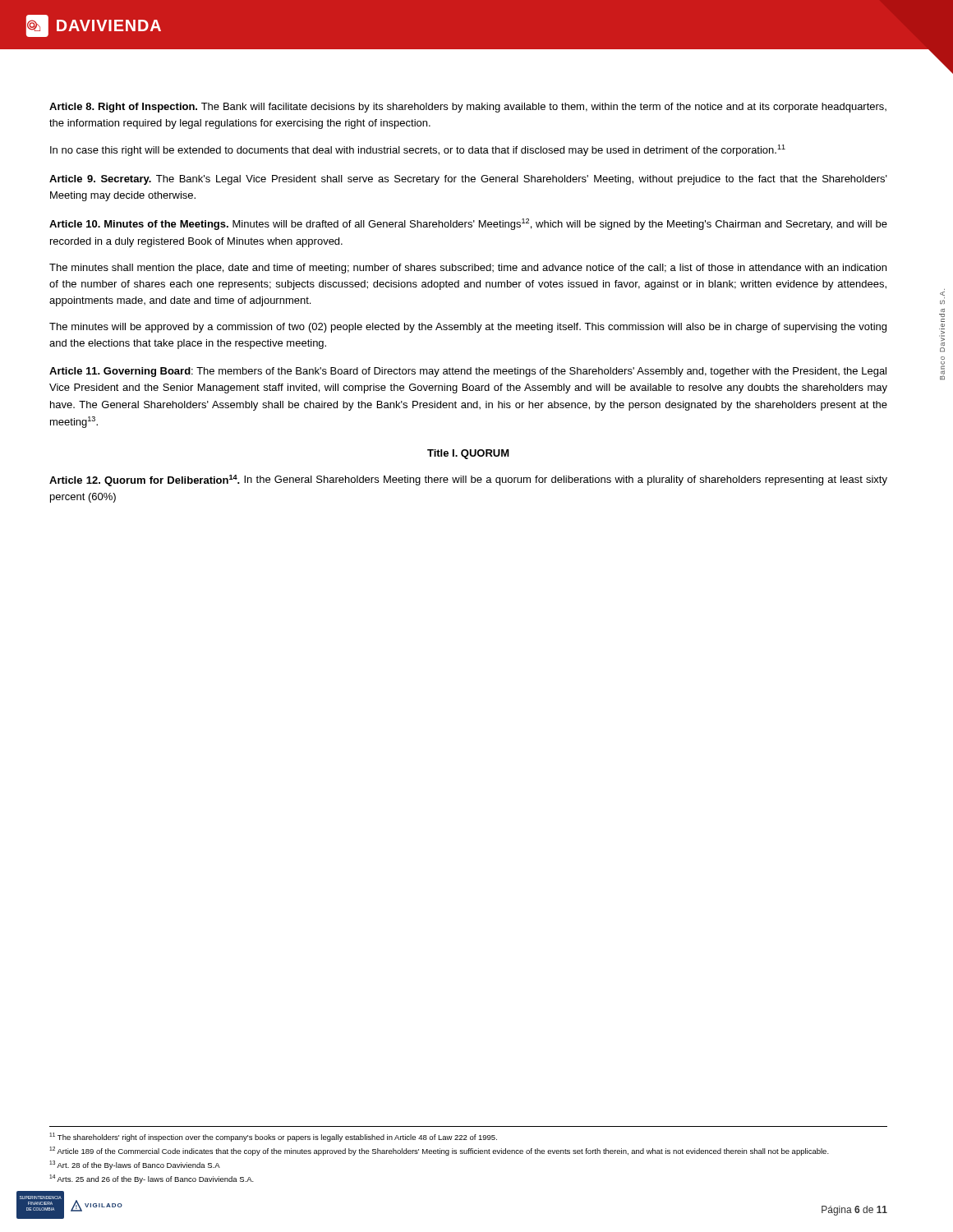The width and height of the screenshot is (953, 1232).
Task: Find the text starting "14 Arts. 25 and 26 of the"
Action: [152, 1179]
